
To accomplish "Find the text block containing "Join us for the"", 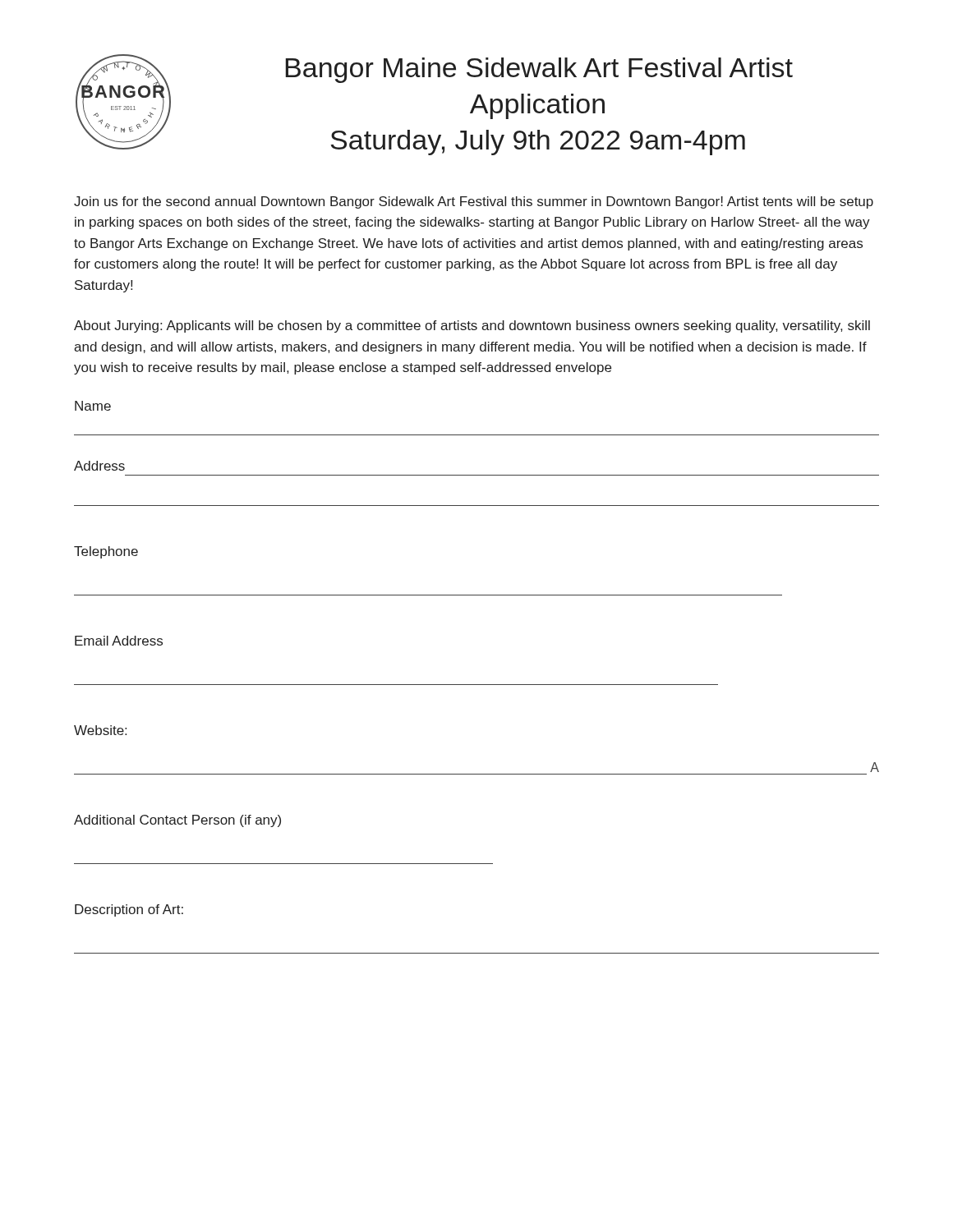I will (474, 243).
